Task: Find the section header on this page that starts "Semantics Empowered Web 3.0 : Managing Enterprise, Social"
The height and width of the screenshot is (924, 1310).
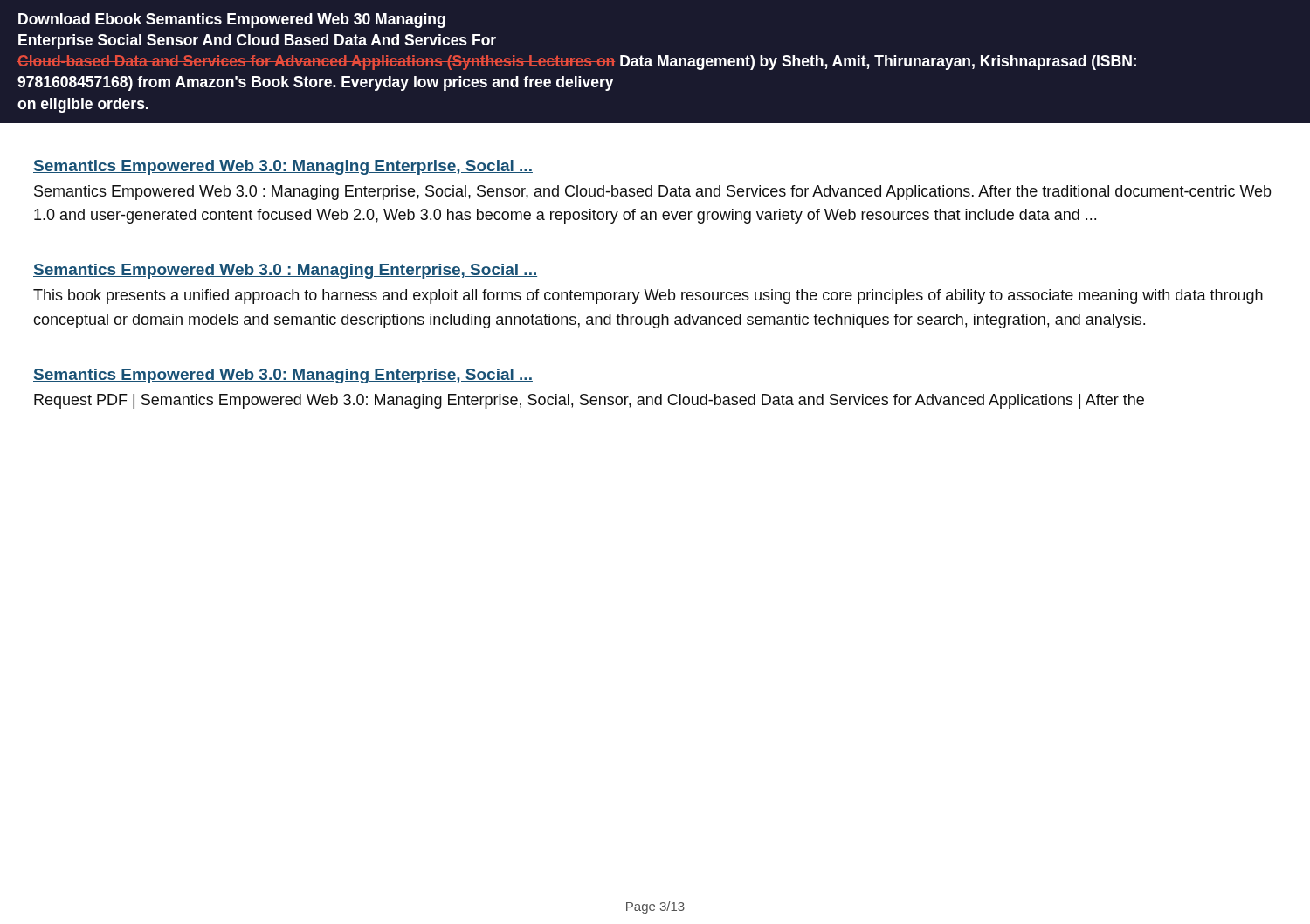Action: click(x=285, y=270)
